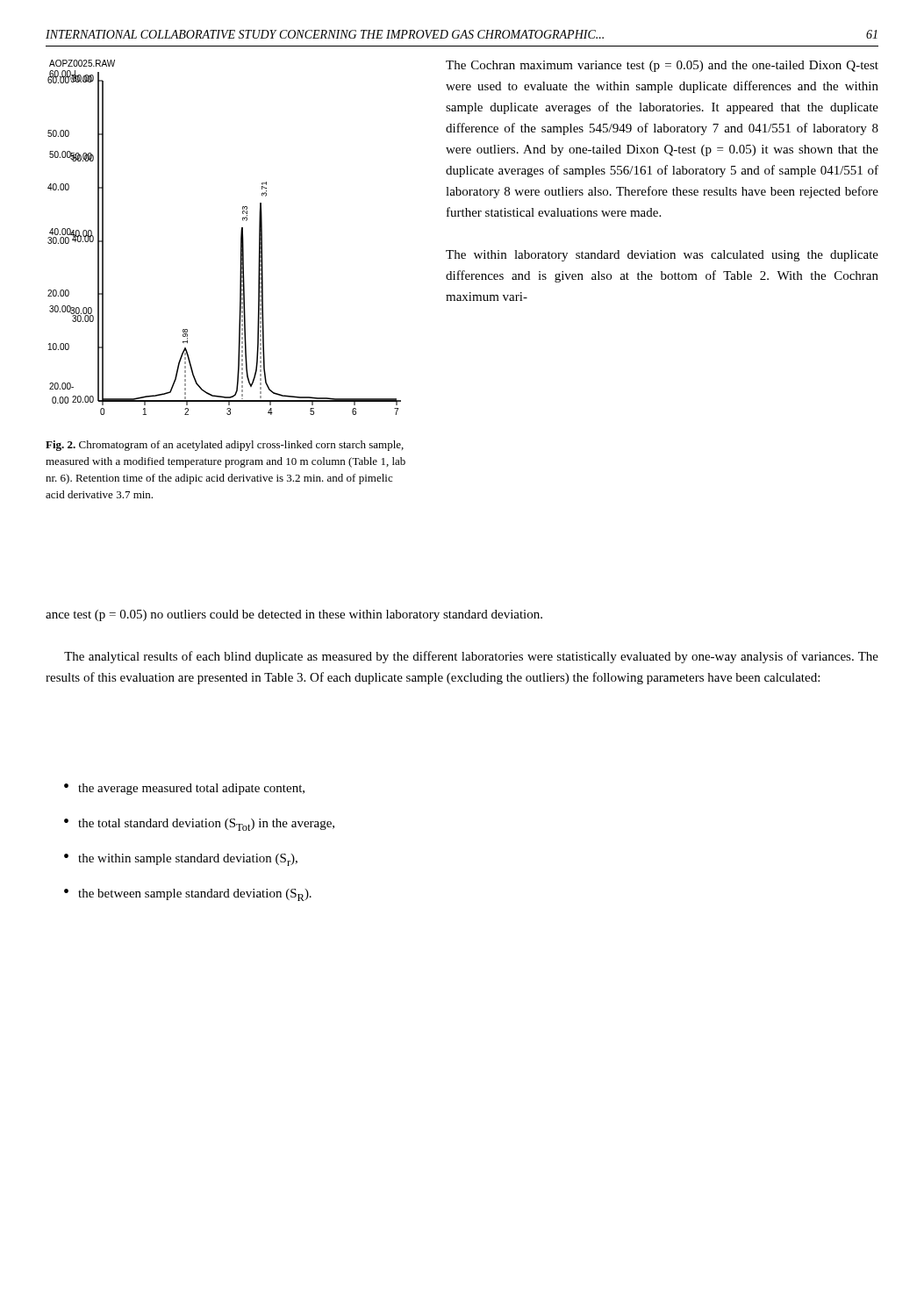This screenshot has width=924, height=1316.
Task: Locate the list item that reads "• the between sample"
Action: click(188, 892)
